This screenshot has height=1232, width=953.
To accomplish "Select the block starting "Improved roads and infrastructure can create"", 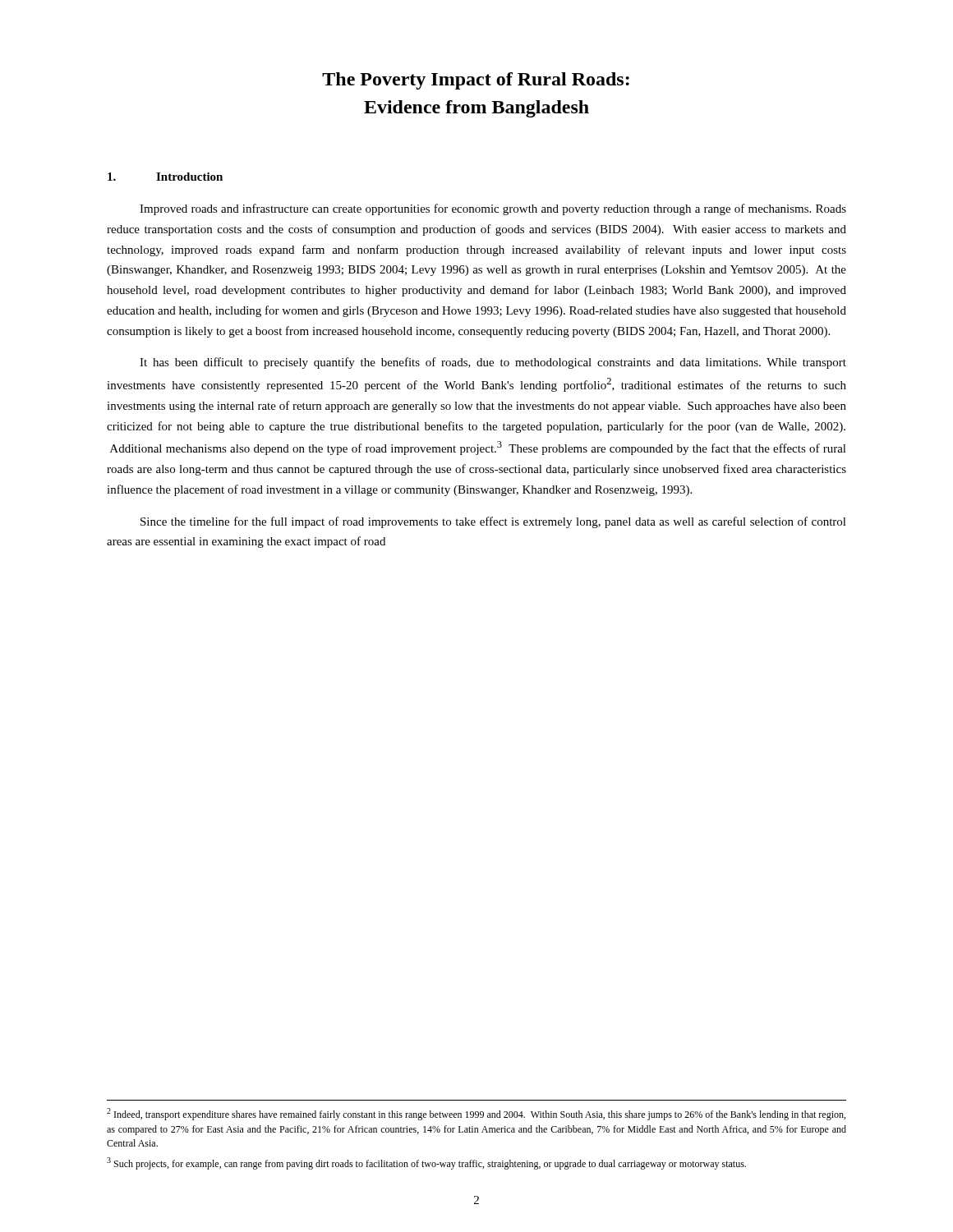I will (476, 270).
